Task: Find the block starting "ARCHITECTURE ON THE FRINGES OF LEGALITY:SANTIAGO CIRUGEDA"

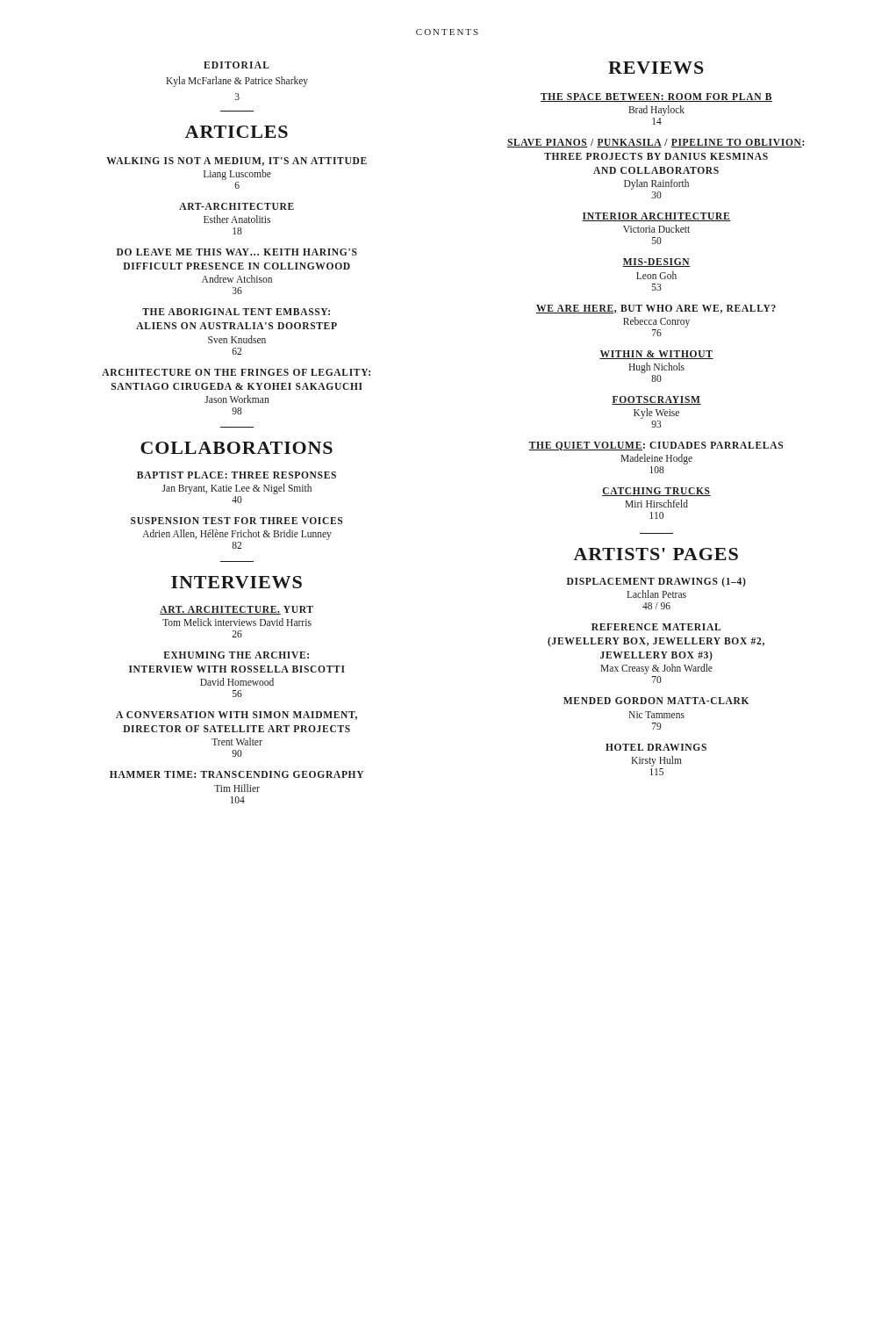Action: (x=237, y=390)
